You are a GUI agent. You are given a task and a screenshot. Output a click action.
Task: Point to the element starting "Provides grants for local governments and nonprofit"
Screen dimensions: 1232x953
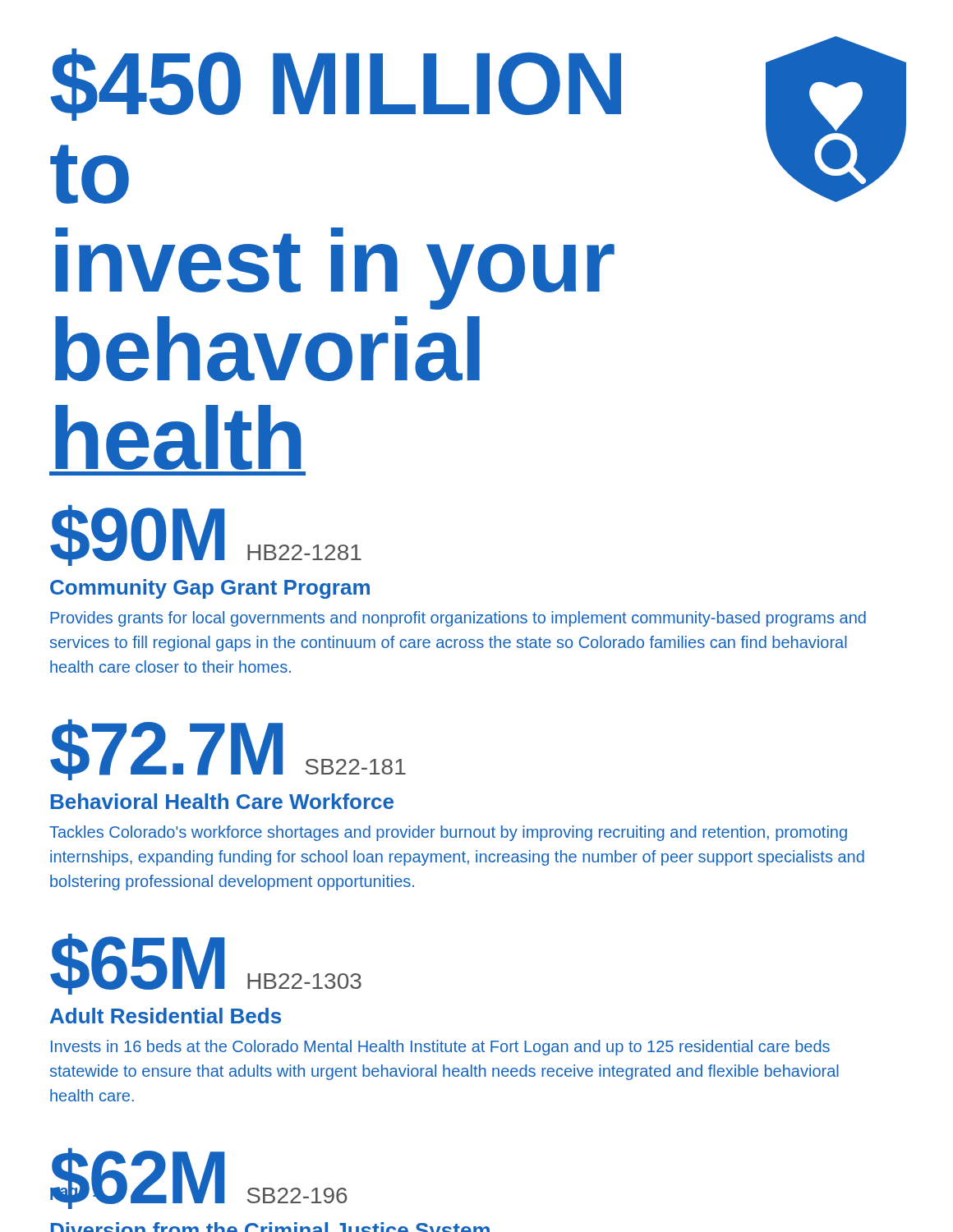coord(468,642)
